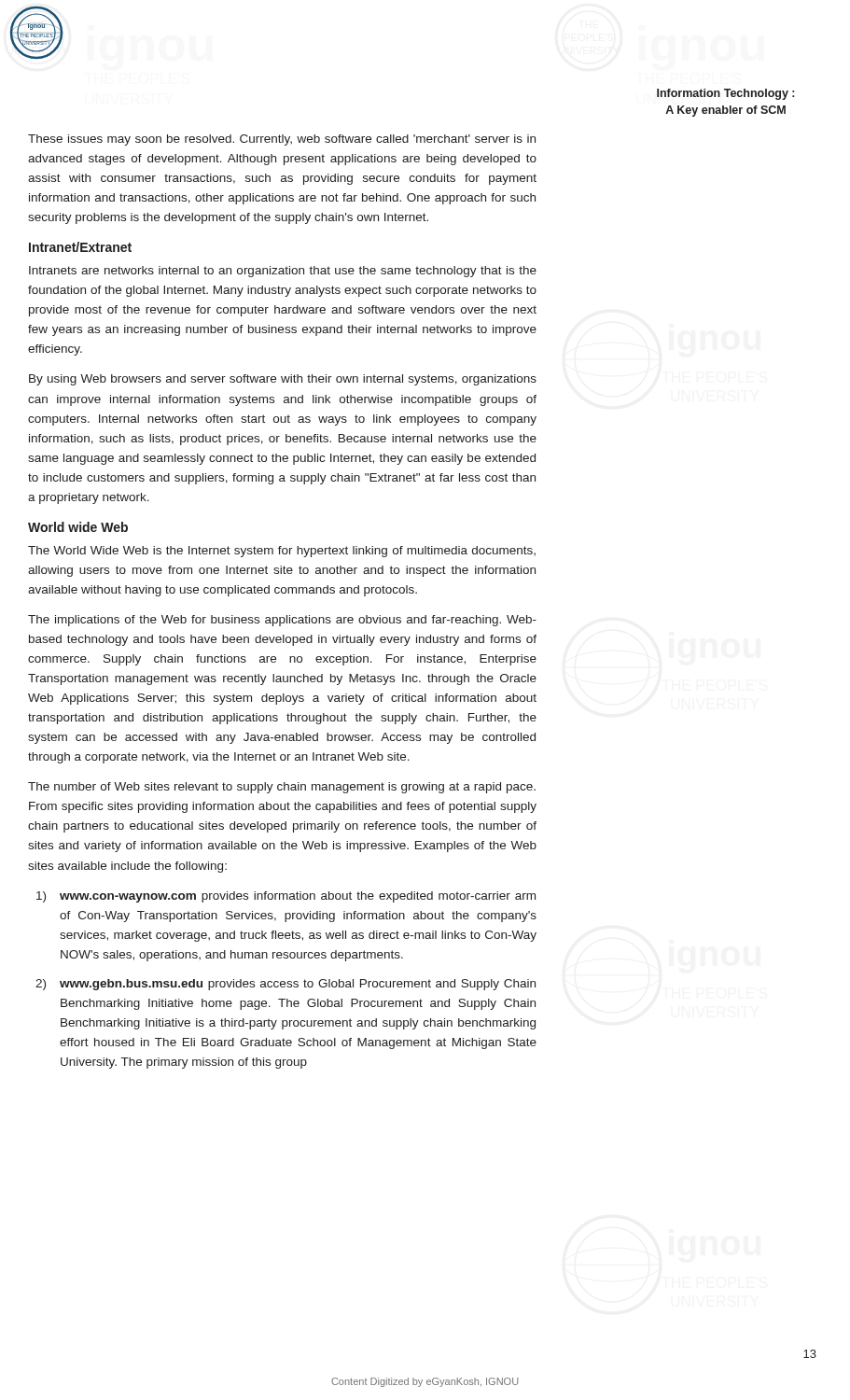This screenshot has width=850, height=1400.
Task: Find the block on this page that starts "The World Wide Web is the Internet system"
Action: tap(282, 570)
